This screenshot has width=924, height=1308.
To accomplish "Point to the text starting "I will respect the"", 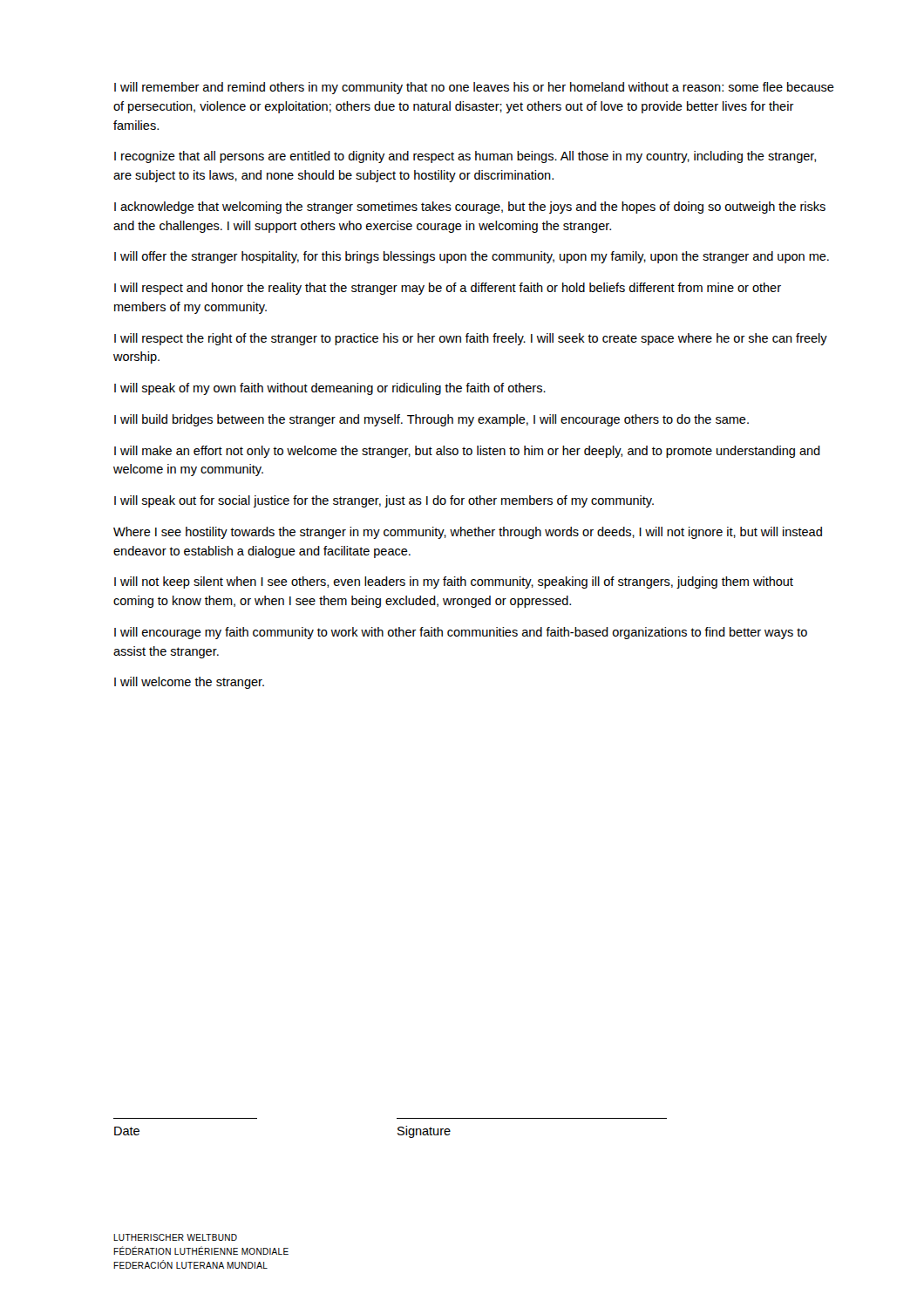I will pos(470,347).
